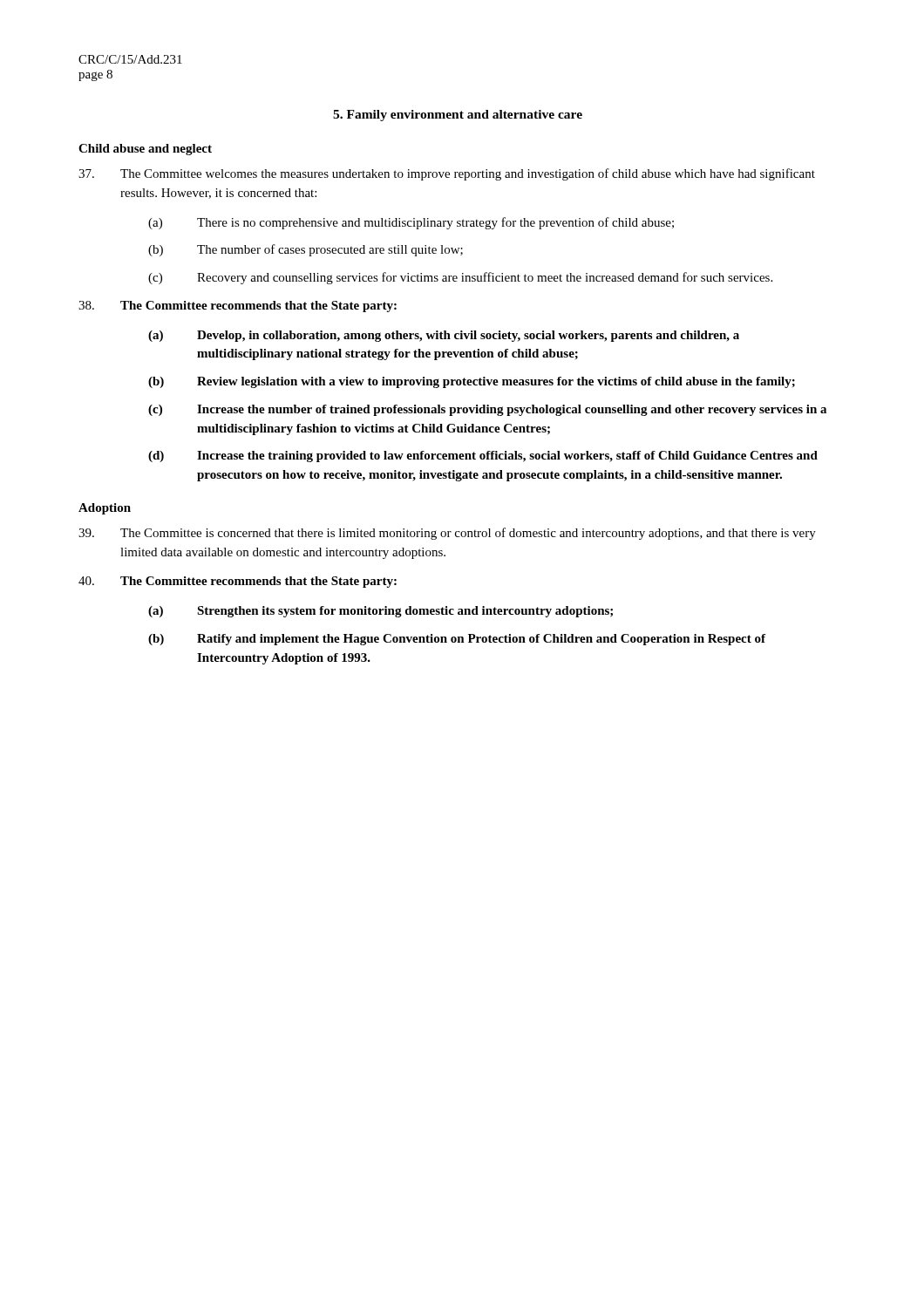Point to the block starting "5. Family environment"
Viewport: 924px width, 1308px height.
(x=458, y=114)
